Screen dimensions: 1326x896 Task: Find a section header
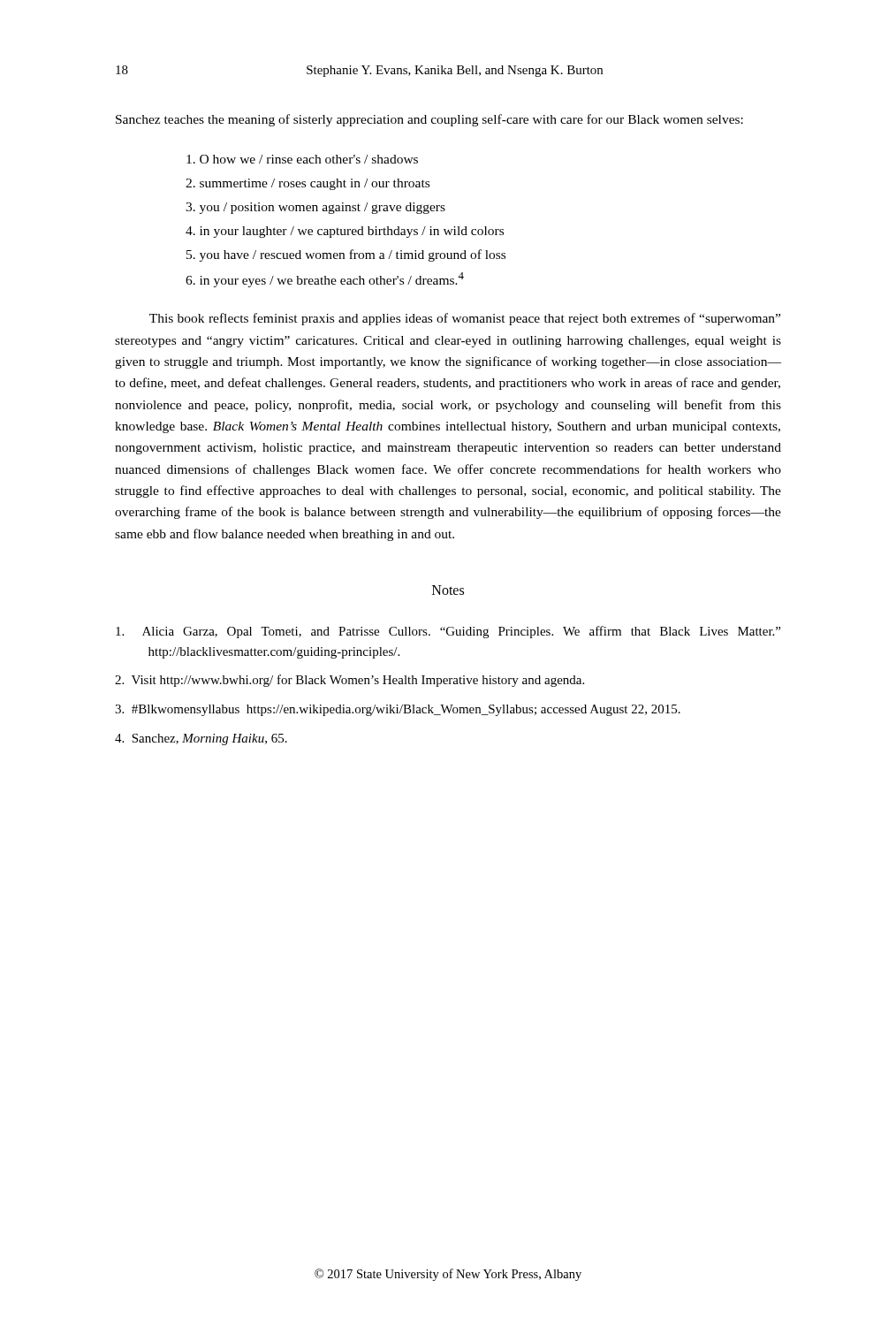(448, 590)
